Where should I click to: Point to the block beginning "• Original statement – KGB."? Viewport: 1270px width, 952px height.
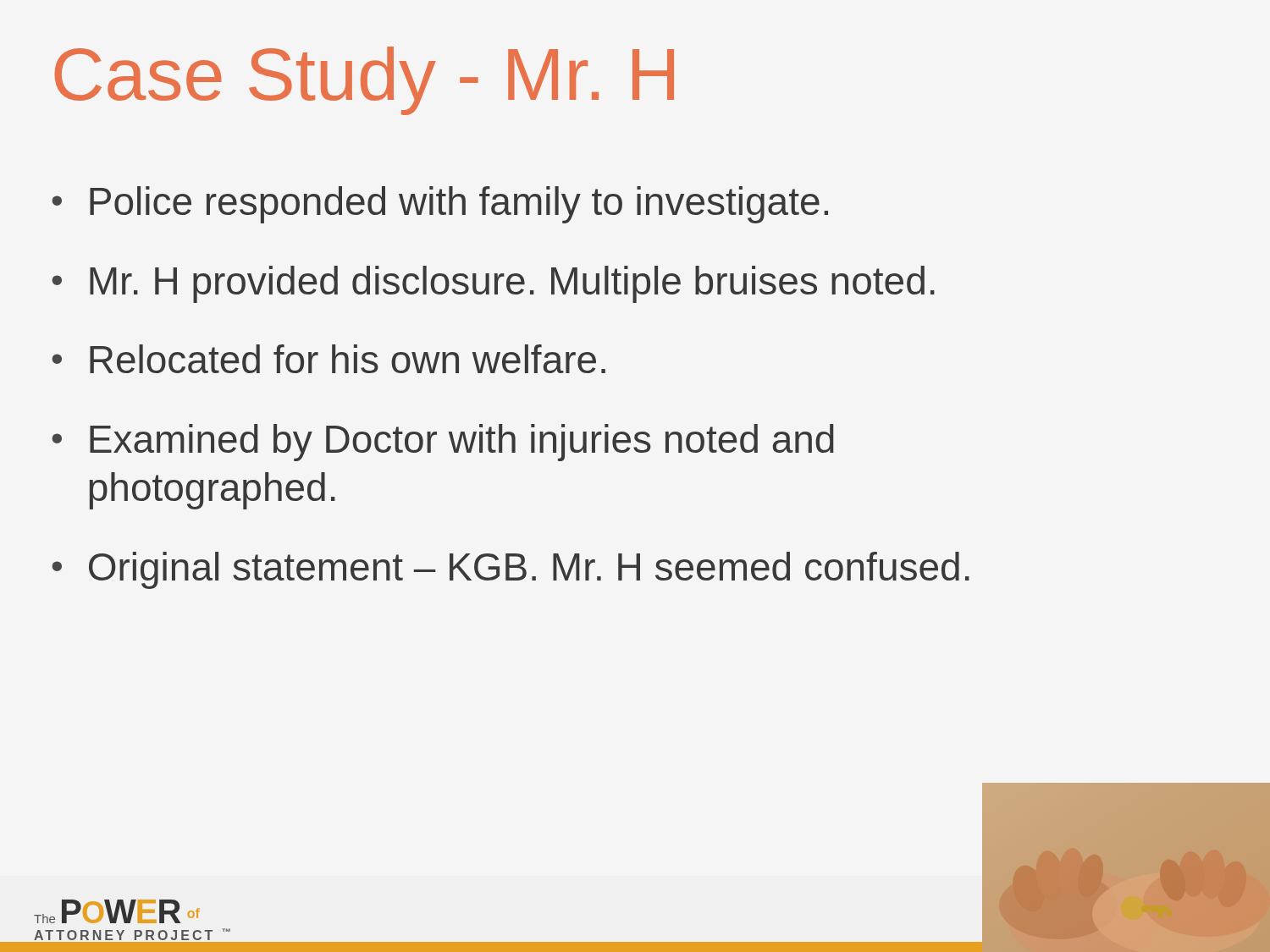pyautogui.click(x=512, y=567)
